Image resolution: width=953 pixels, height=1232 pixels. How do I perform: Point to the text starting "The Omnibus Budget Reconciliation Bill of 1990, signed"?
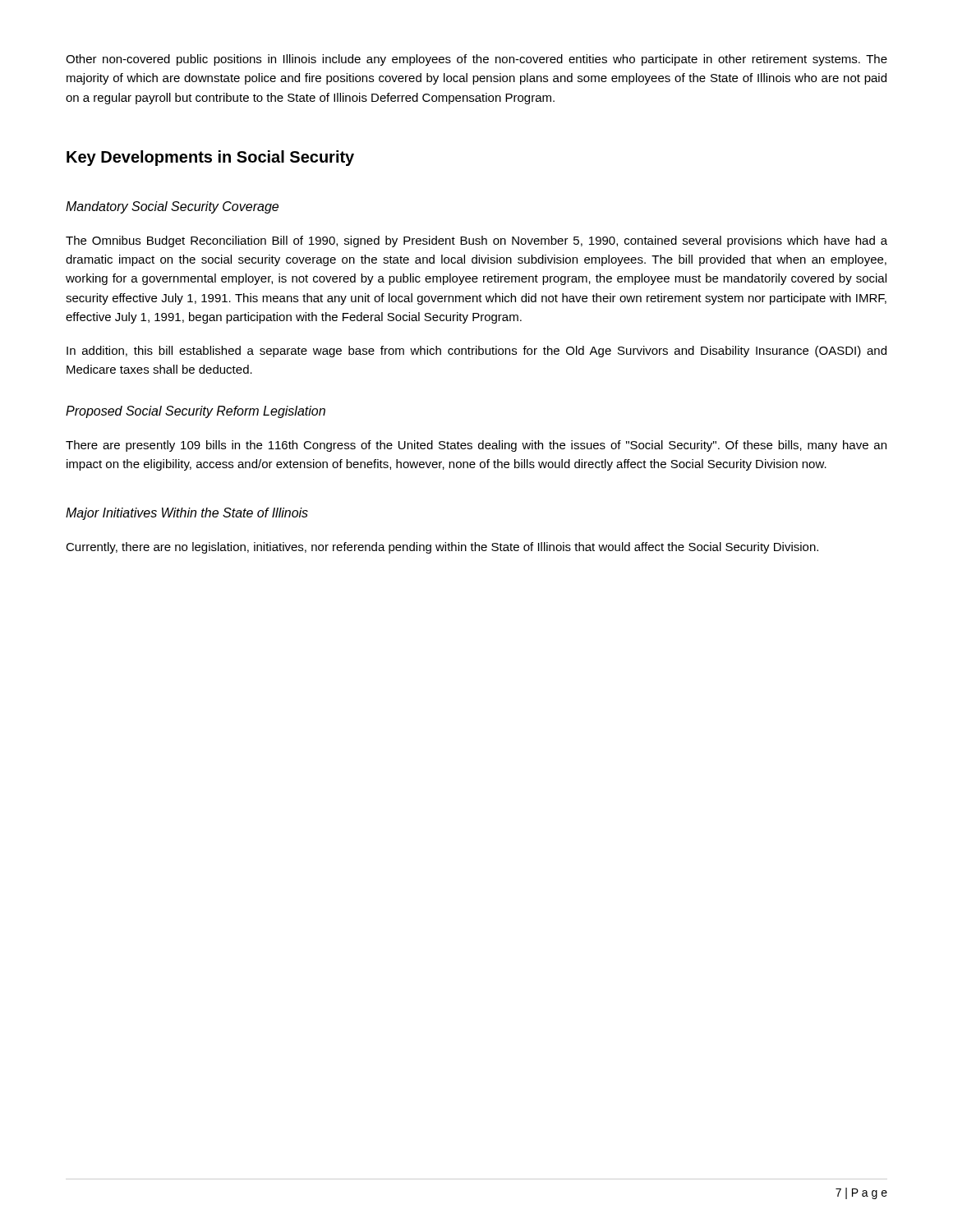click(x=476, y=278)
